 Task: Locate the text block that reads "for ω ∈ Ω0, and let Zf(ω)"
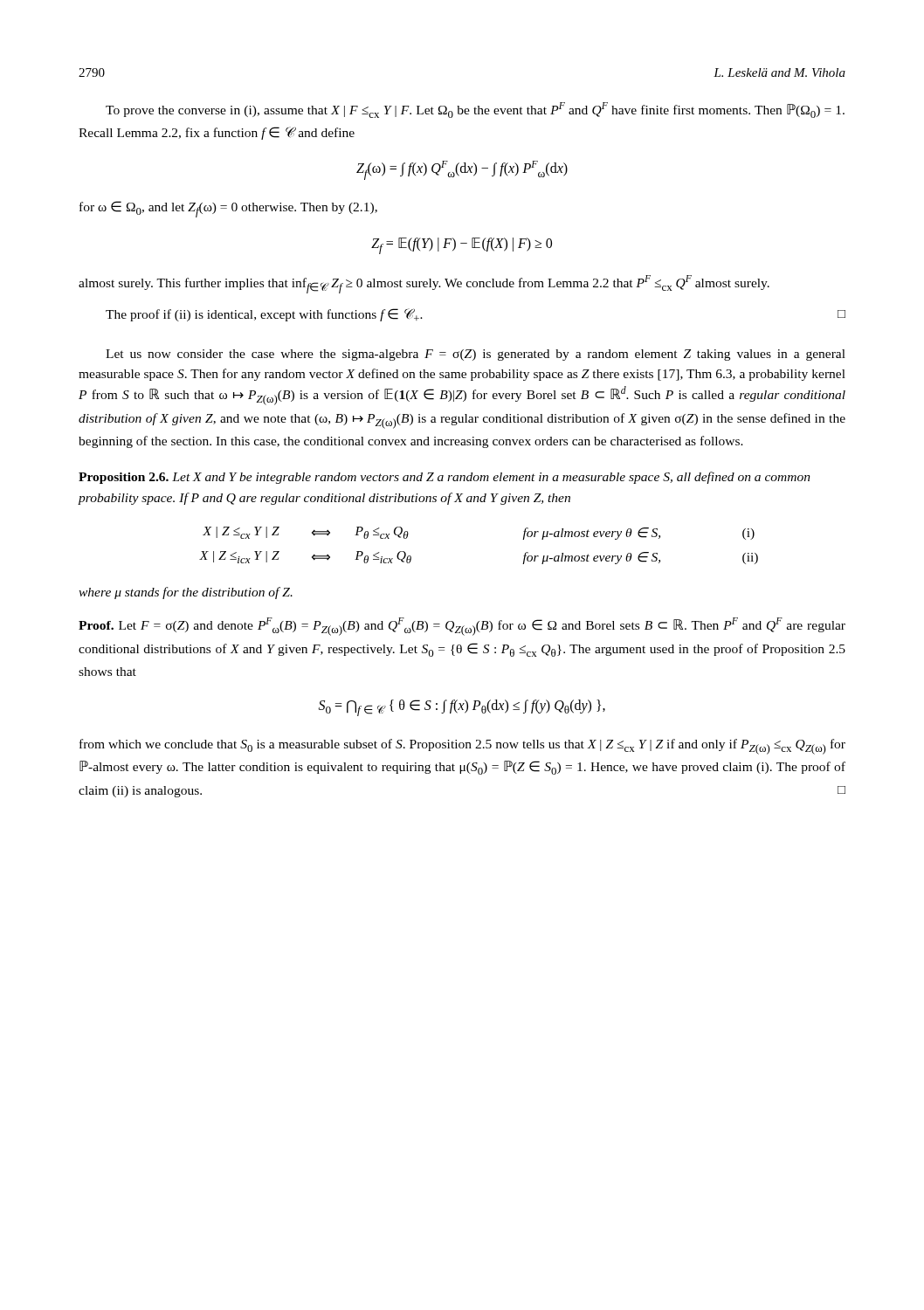pos(228,209)
